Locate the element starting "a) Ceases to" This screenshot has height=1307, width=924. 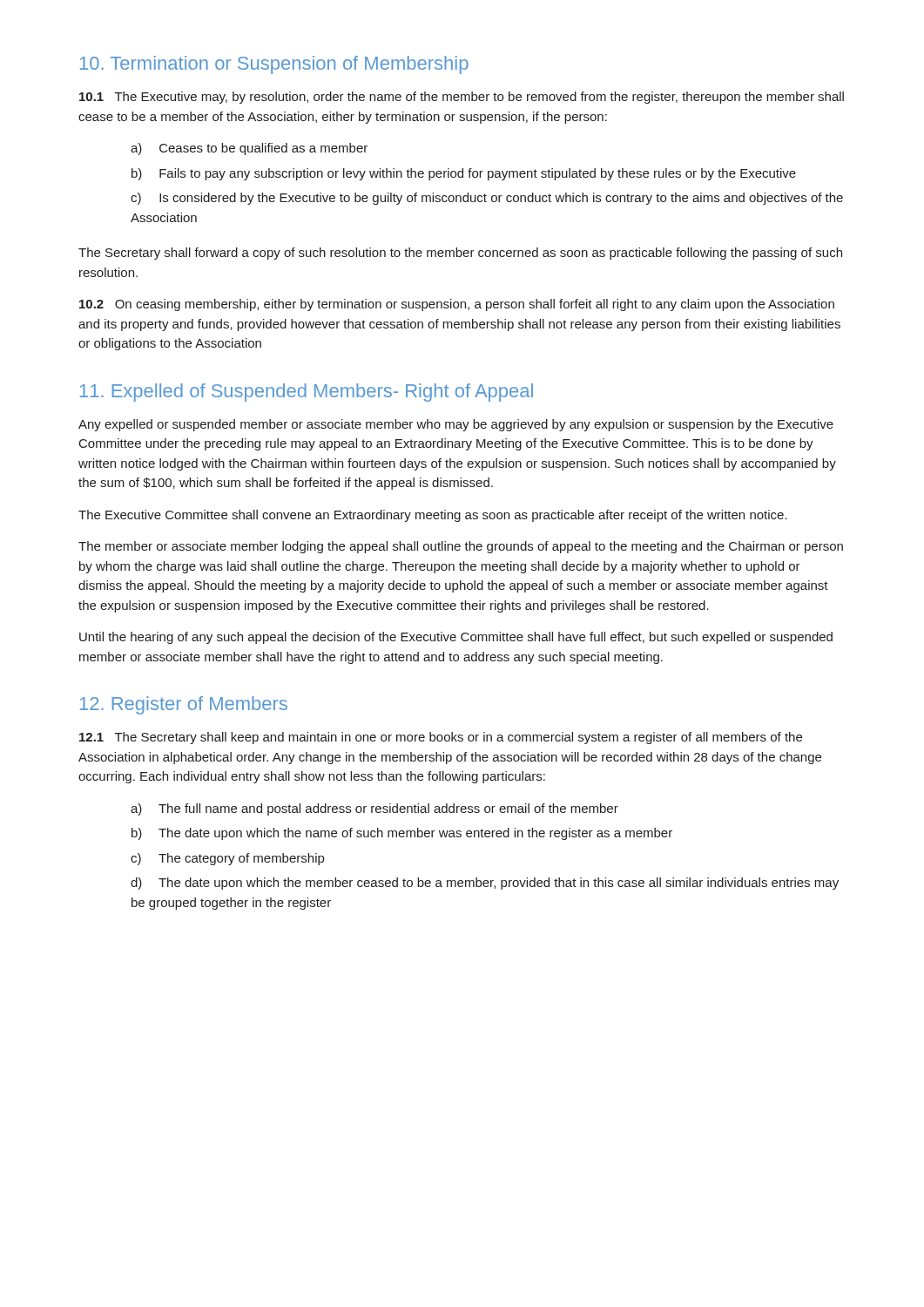pyautogui.click(x=249, y=148)
